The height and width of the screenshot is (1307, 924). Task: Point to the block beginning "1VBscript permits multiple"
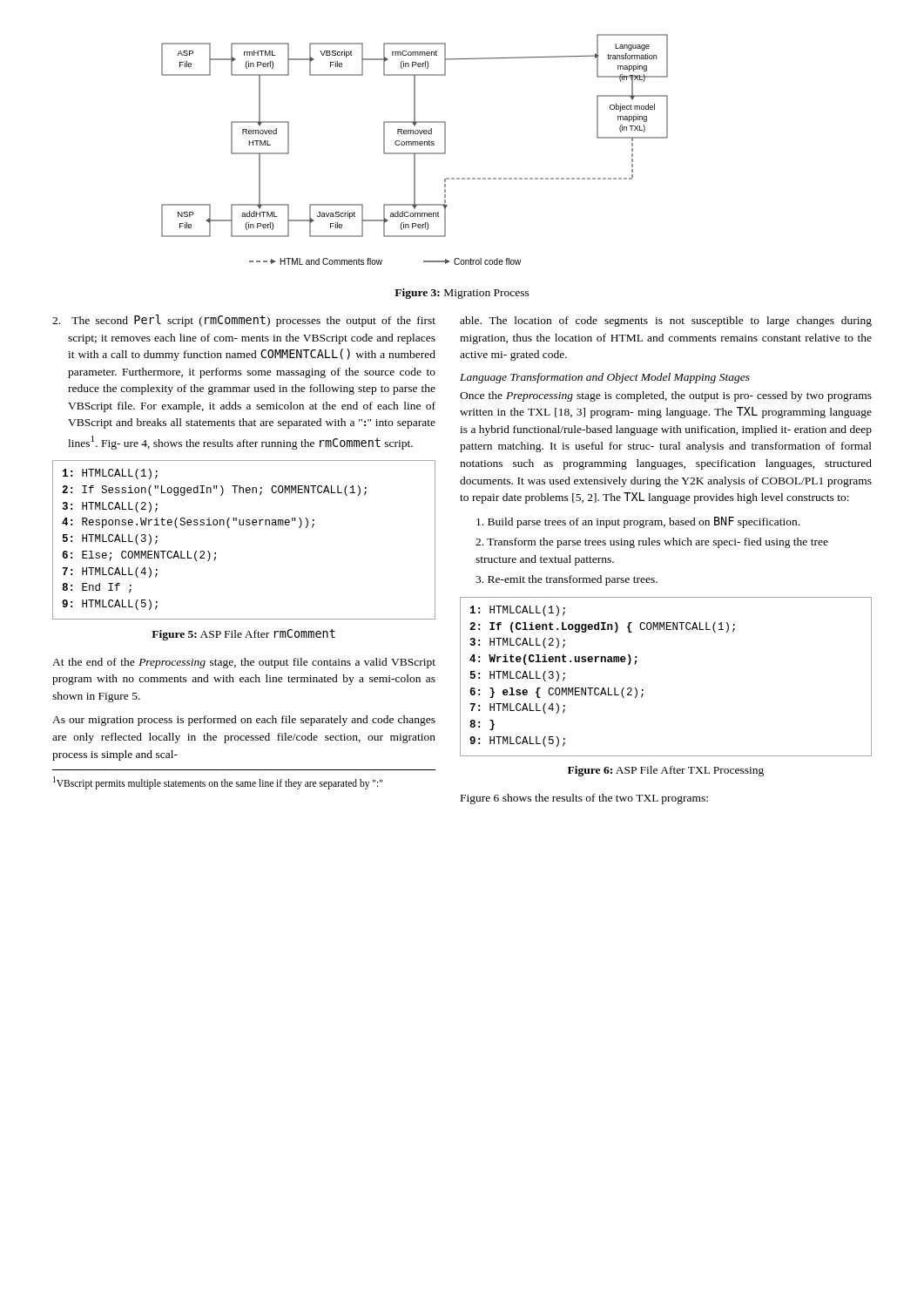(x=218, y=782)
